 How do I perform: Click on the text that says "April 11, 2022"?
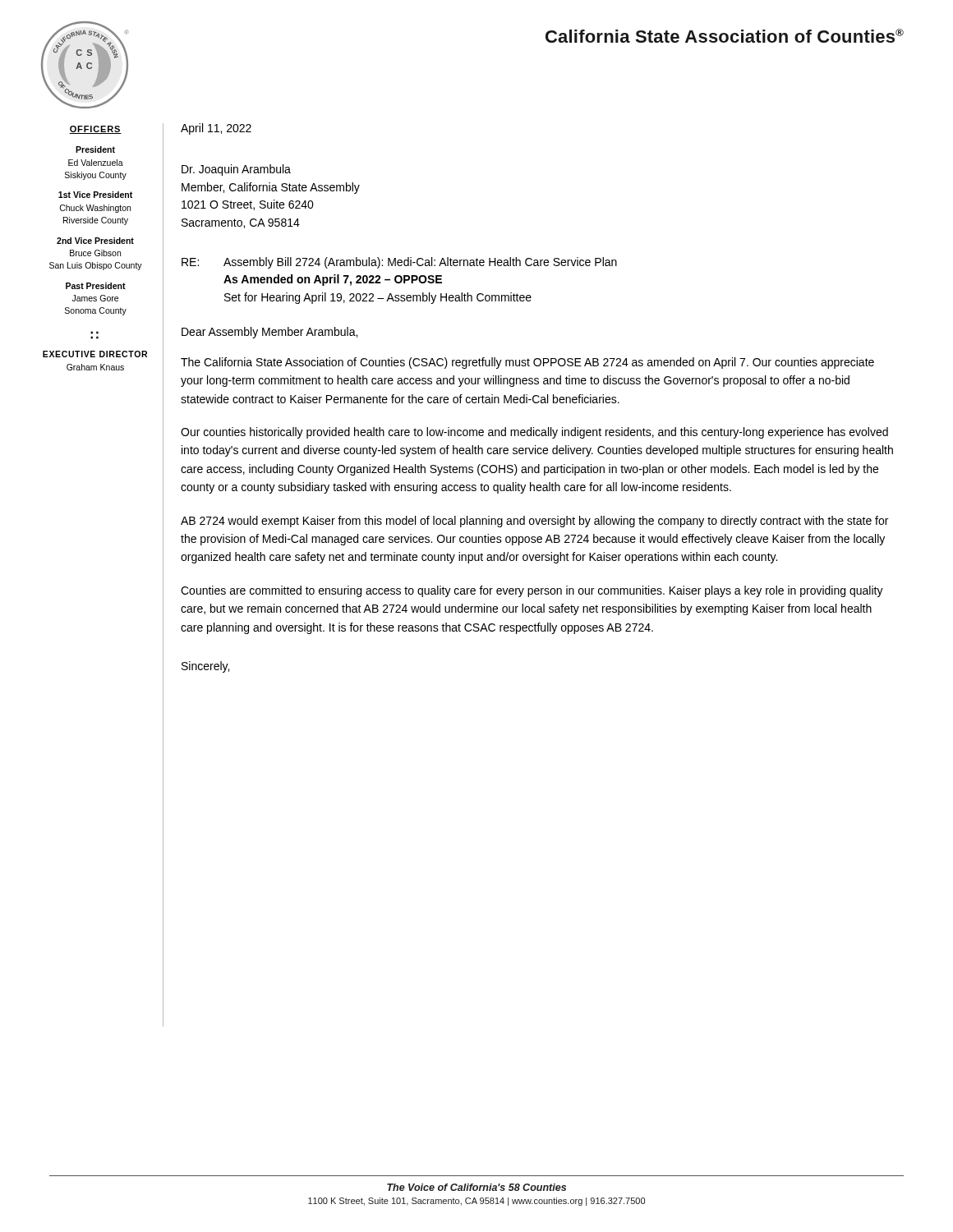(216, 128)
